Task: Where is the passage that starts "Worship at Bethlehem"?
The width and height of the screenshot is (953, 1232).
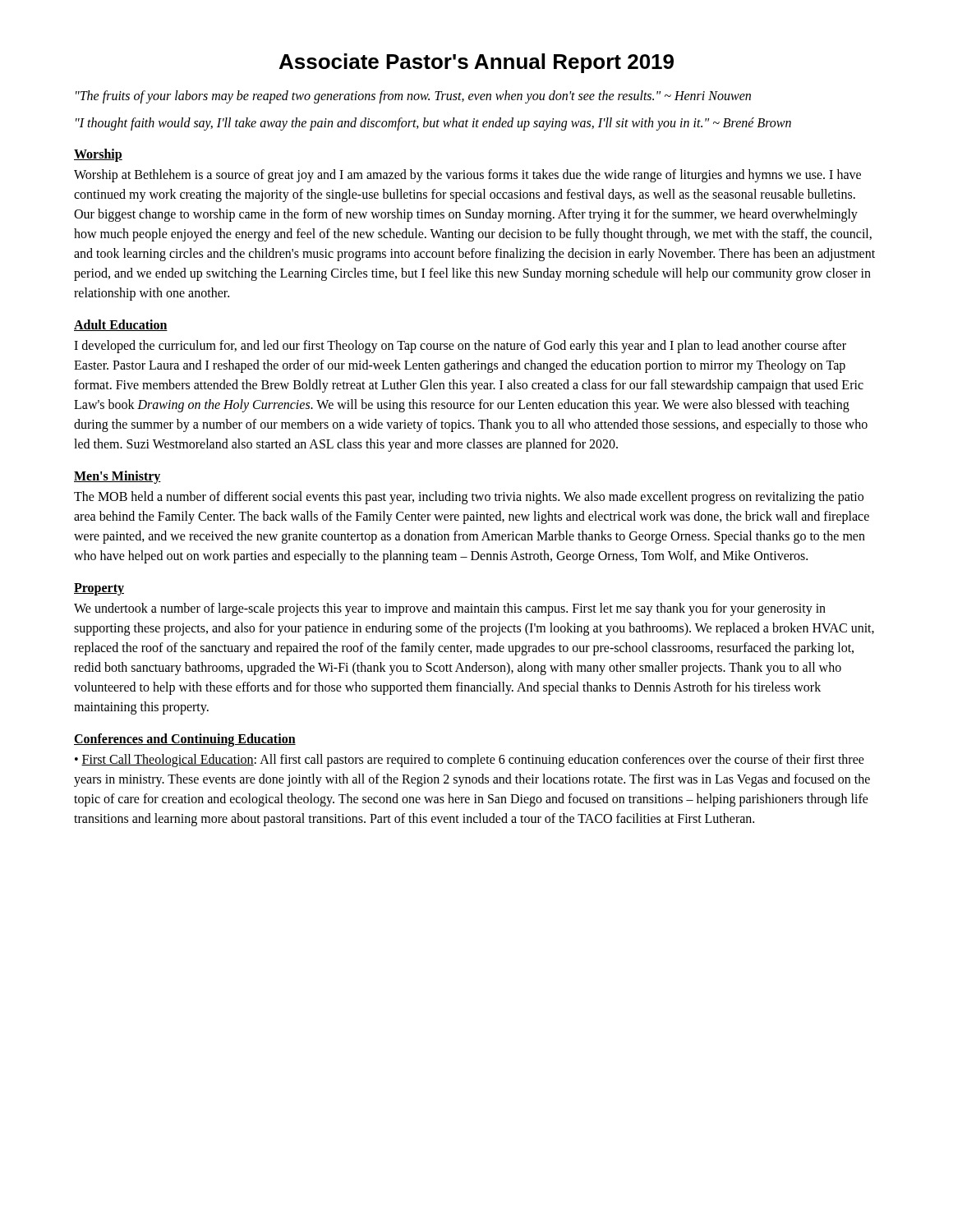Action: coord(474,234)
